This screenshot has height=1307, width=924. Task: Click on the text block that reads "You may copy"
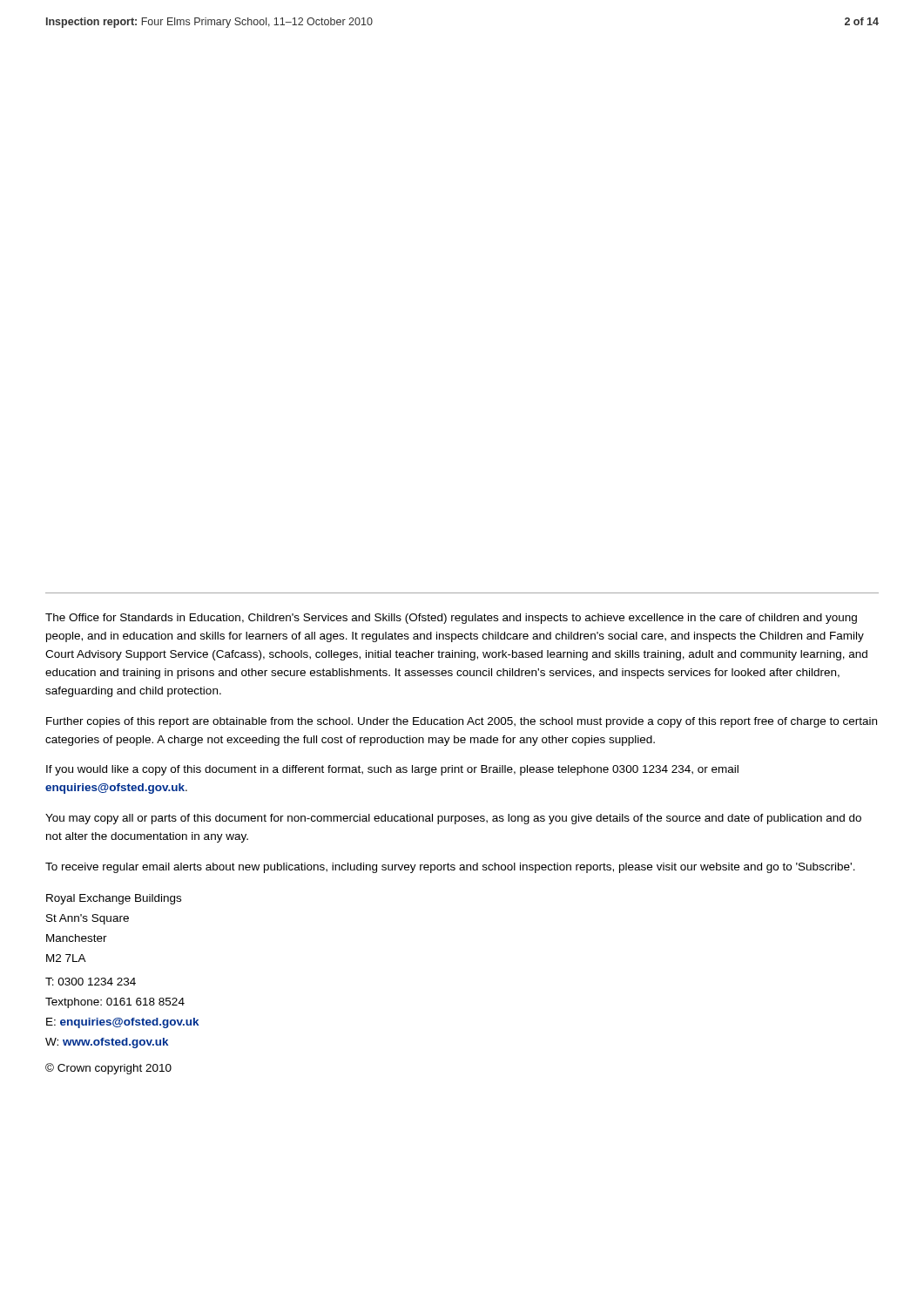click(454, 827)
